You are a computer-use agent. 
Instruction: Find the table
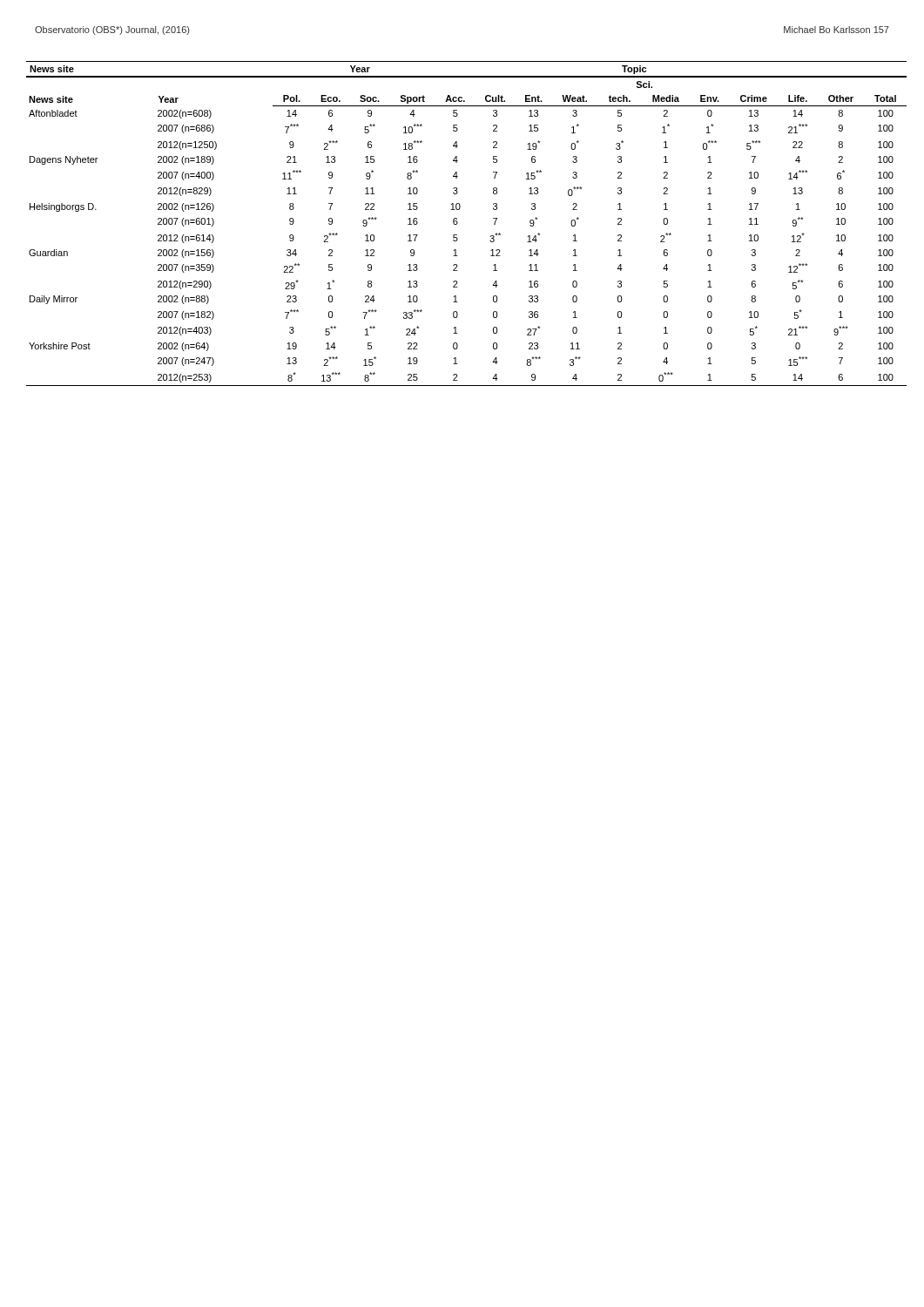466,223
